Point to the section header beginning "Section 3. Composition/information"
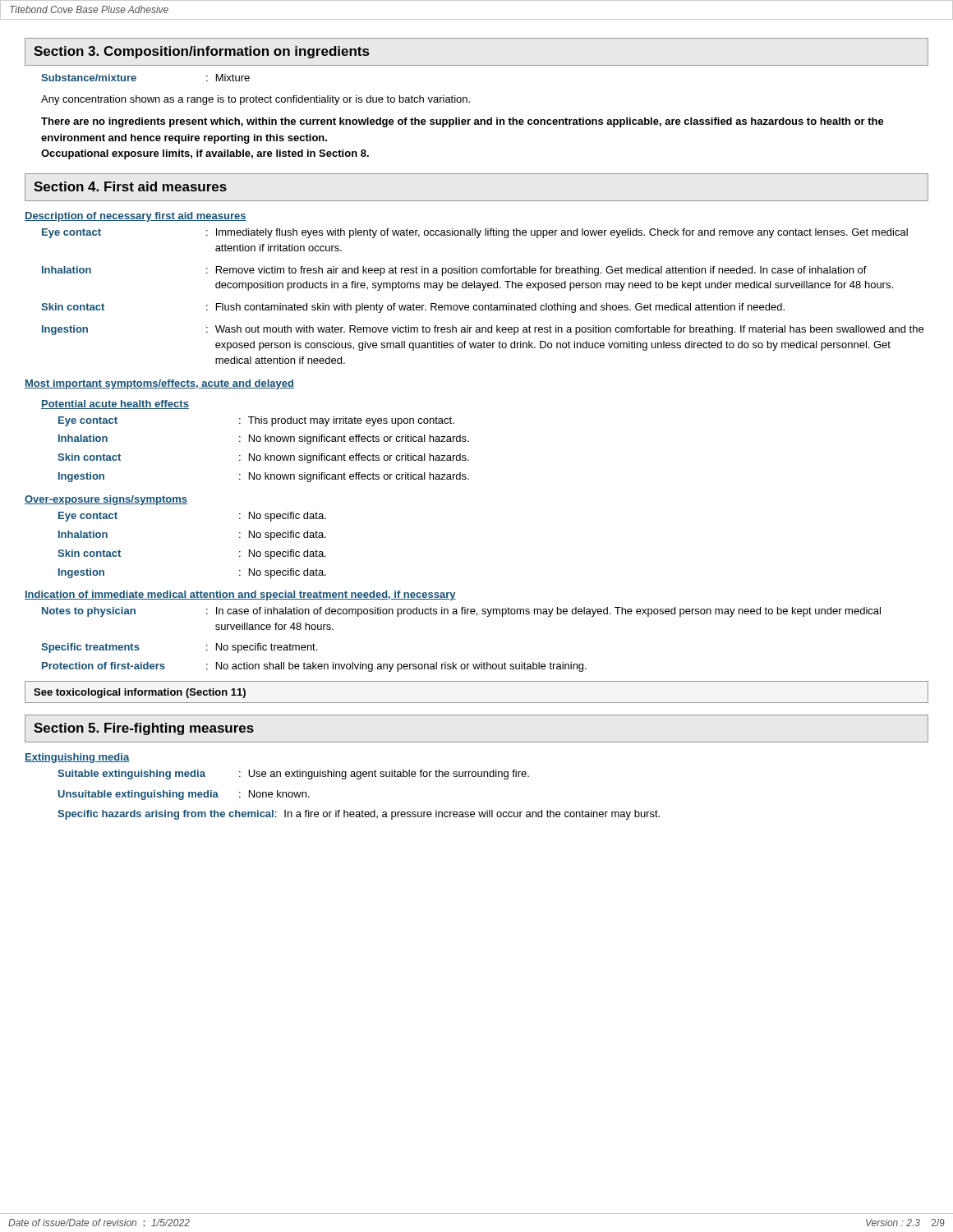The width and height of the screenshot is (953, 1232). coord(201,52)
